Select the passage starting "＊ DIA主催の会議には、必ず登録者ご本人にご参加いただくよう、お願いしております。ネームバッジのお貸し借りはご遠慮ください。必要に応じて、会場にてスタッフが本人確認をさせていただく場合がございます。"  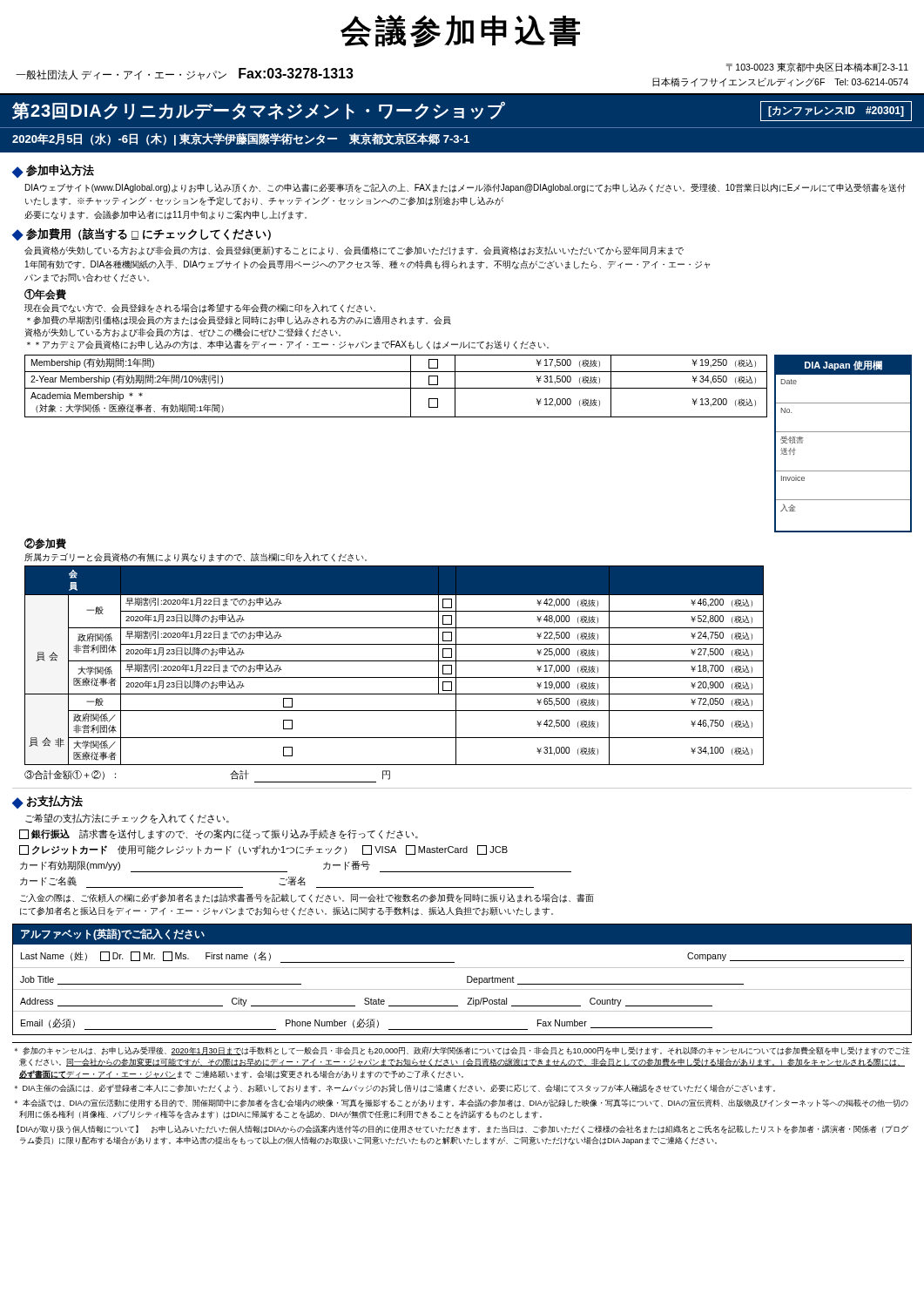(x=396, y=1088)
